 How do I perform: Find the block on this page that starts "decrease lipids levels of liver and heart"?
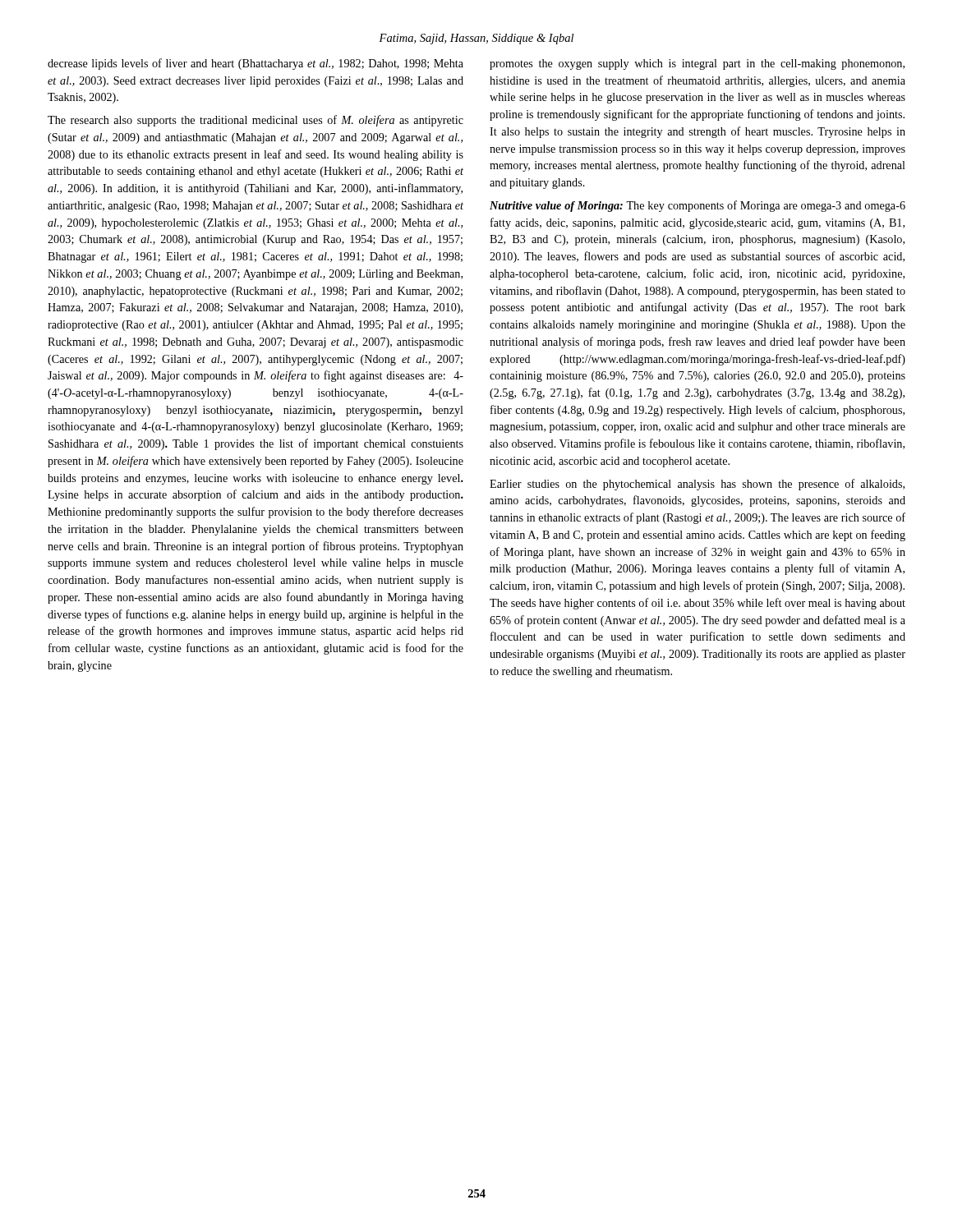click(x=255, y=364)
